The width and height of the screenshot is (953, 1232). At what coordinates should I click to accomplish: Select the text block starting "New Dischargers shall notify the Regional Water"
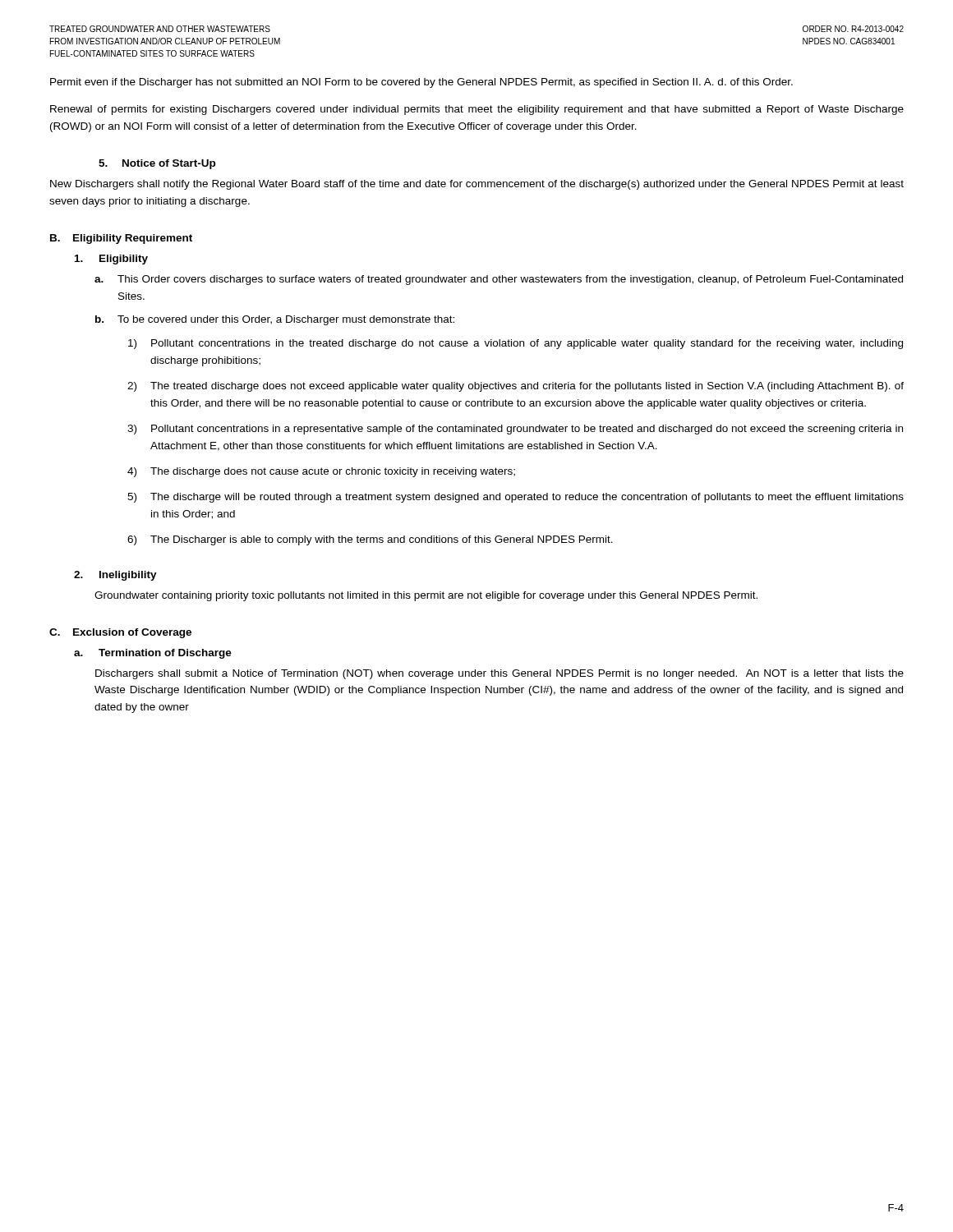(476, 192)
